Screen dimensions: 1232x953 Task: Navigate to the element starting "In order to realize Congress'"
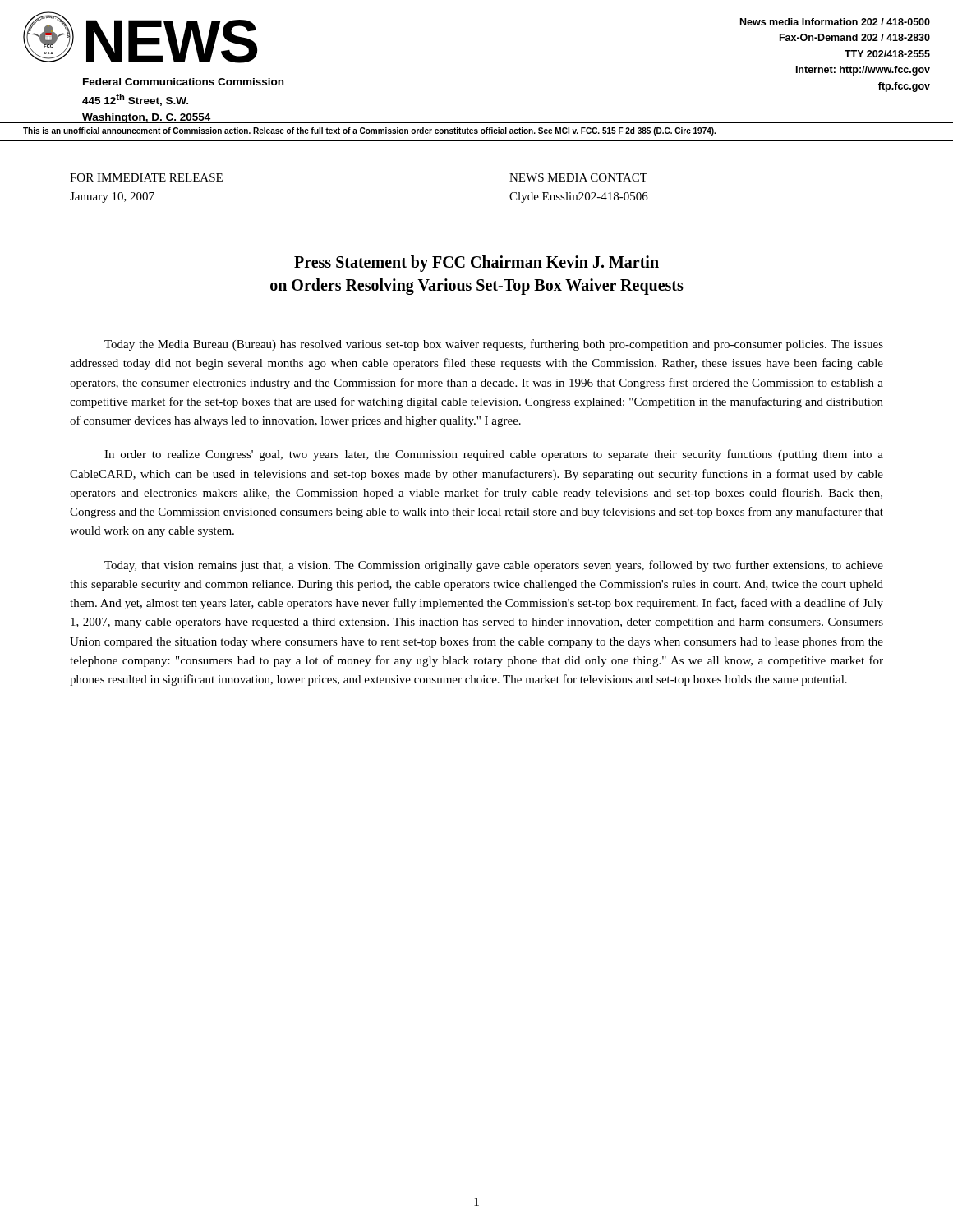tap(476, 493)
